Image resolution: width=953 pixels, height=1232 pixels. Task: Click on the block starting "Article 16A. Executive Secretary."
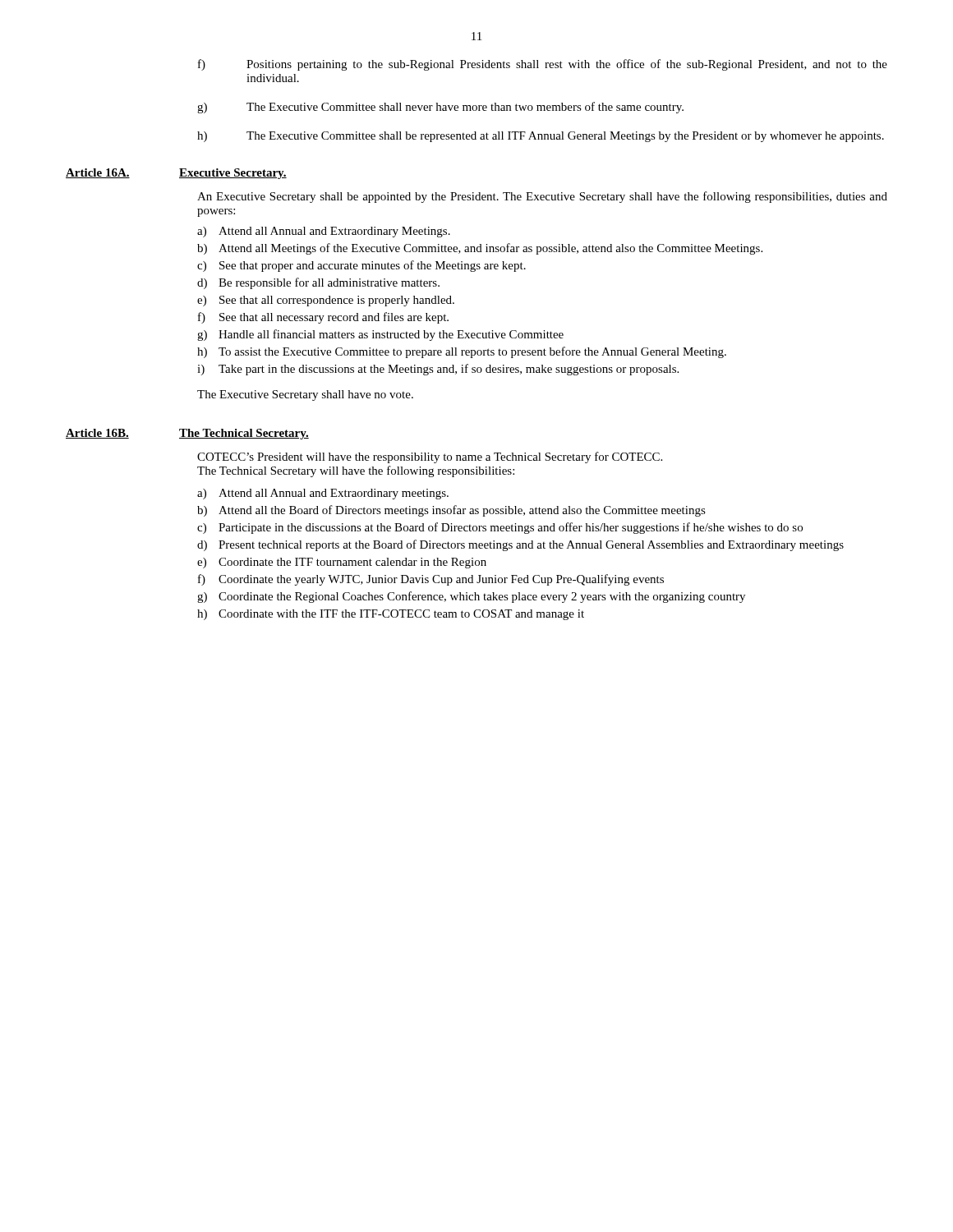pos(176,173)
